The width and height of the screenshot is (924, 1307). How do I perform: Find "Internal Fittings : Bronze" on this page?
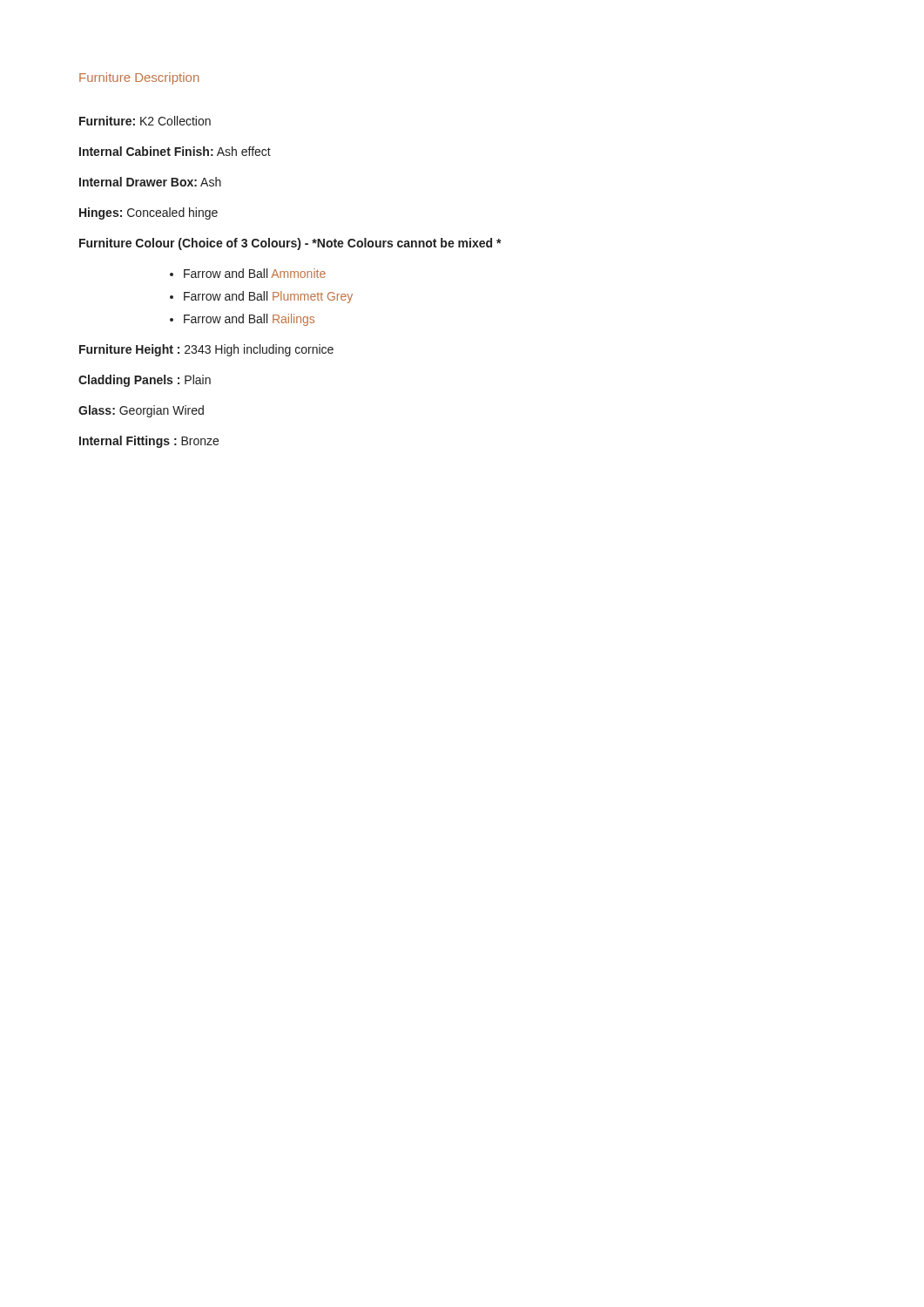pyautogui.click(x=149, y=442)
